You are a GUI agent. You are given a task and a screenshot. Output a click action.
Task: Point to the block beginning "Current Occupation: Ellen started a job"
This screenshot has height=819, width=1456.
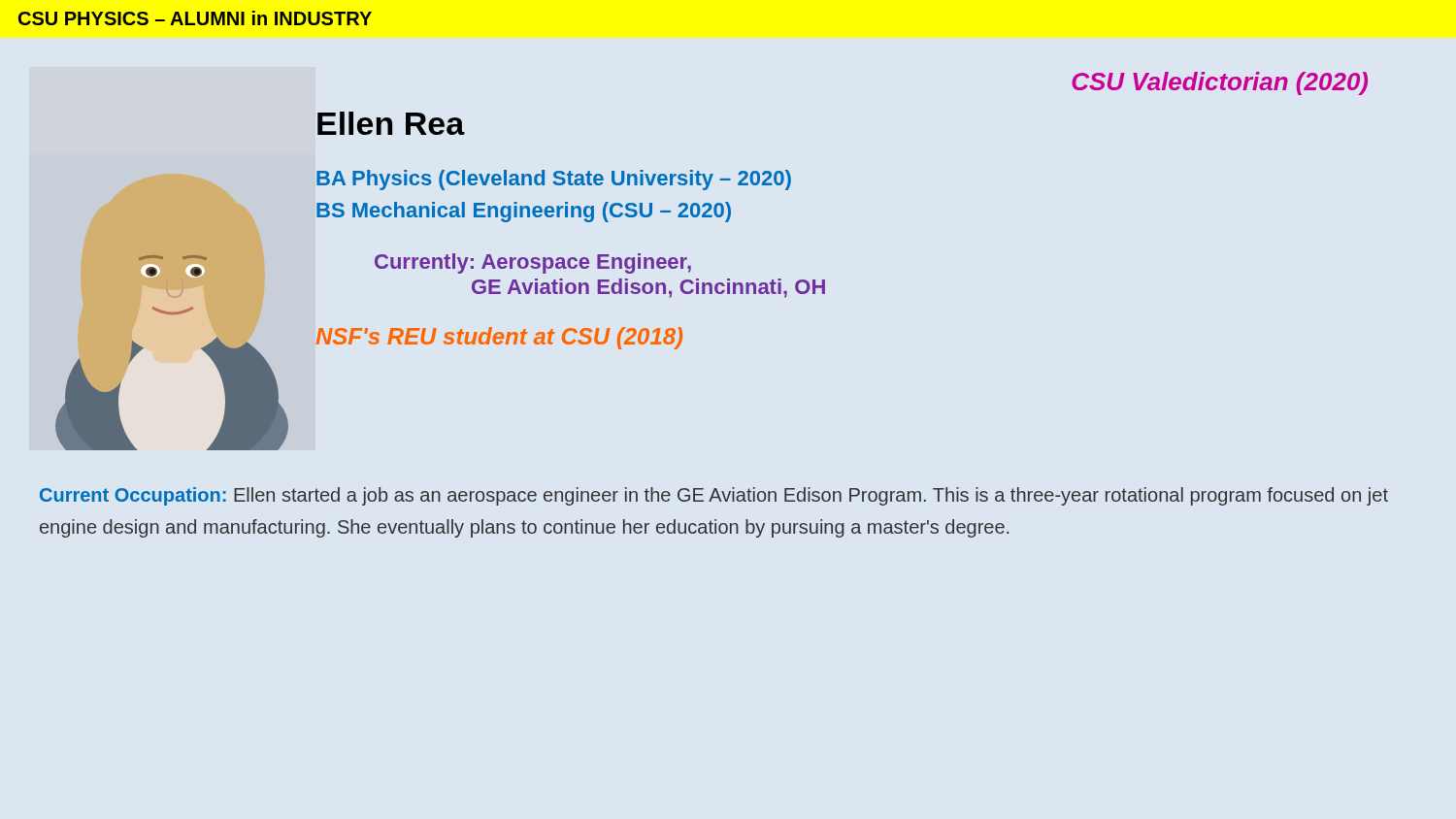coord(713,511)
